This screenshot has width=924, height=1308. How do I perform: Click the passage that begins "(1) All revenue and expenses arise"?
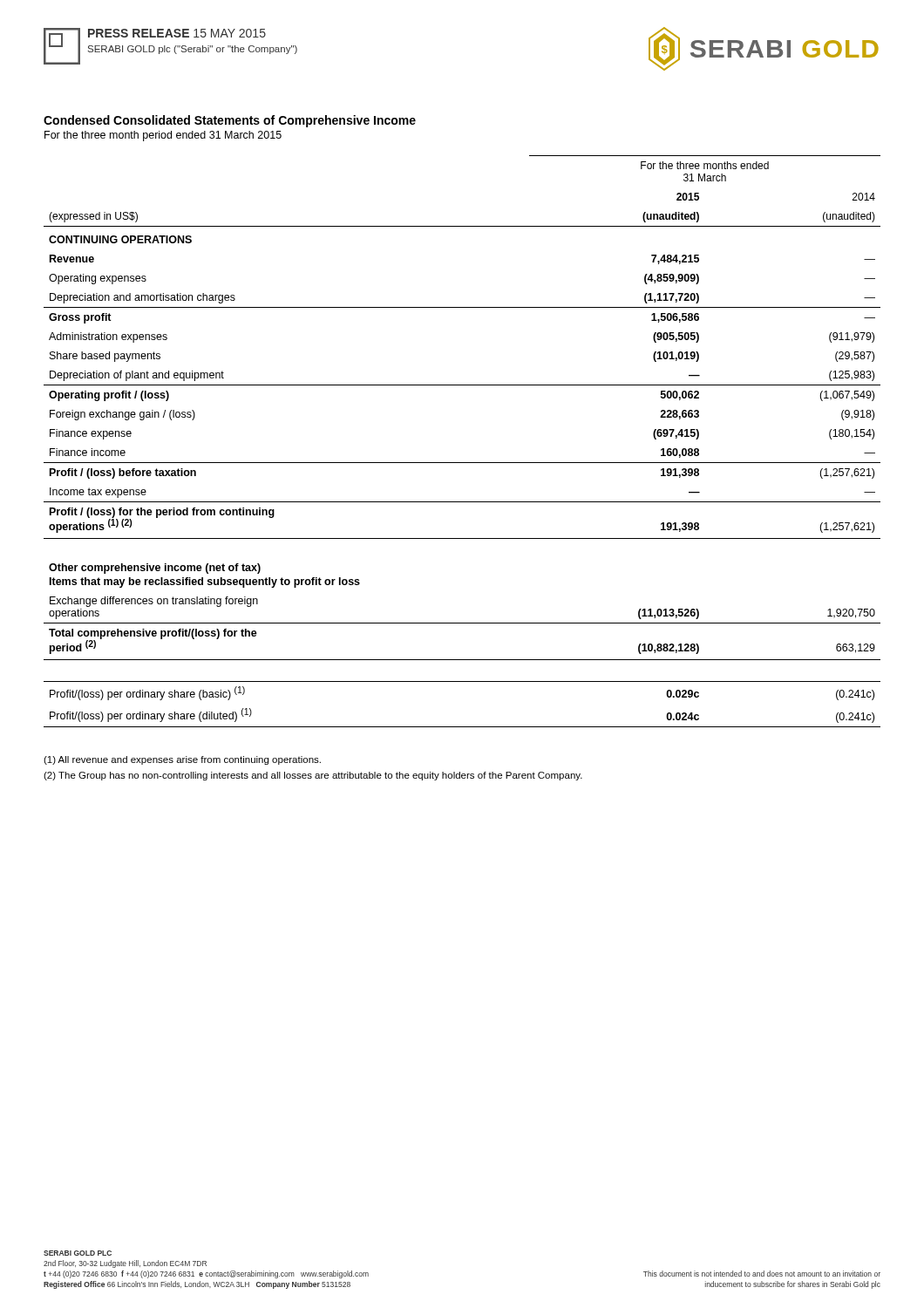click(x=462, y=767)
